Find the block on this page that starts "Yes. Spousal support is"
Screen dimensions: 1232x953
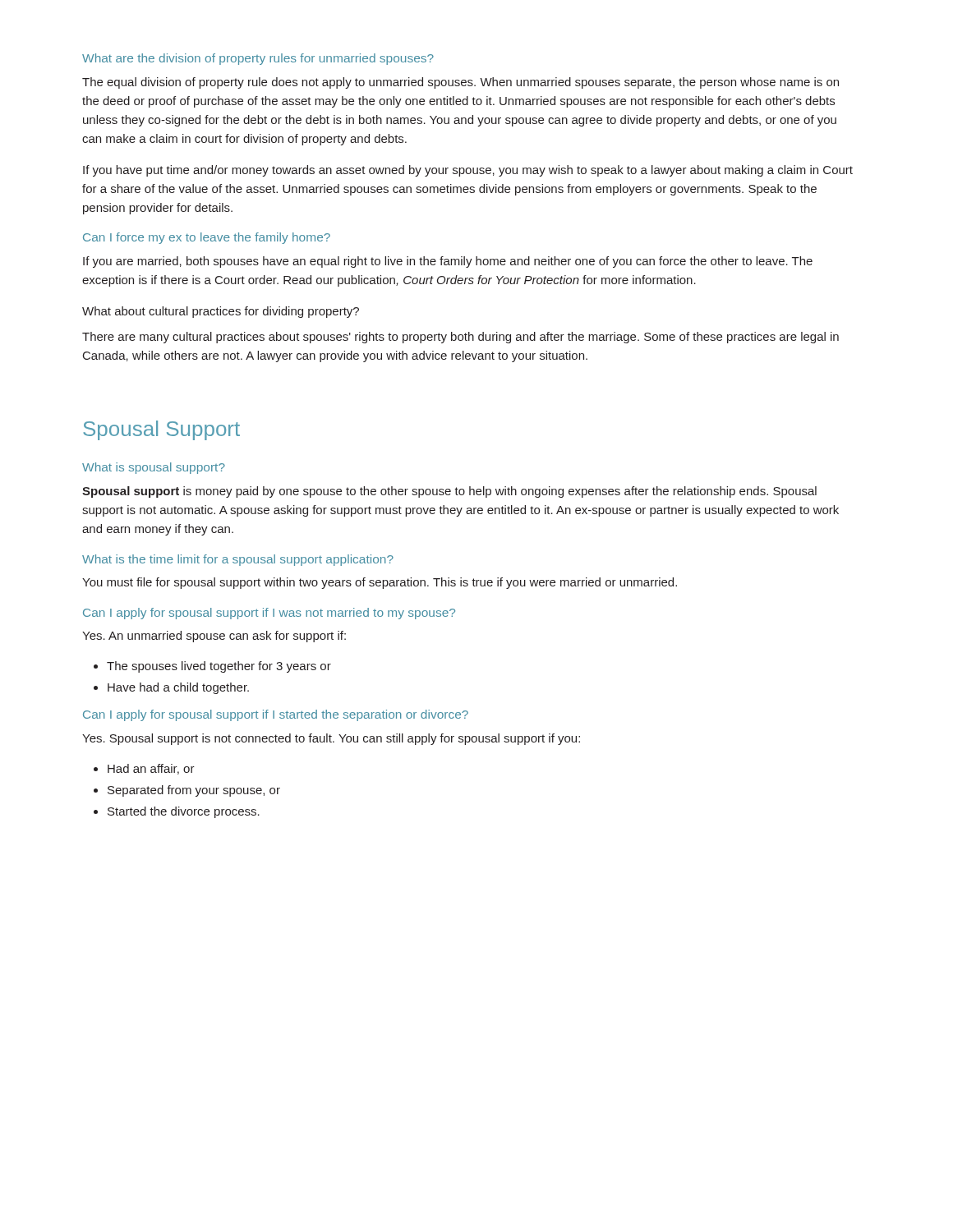(468, 738)
